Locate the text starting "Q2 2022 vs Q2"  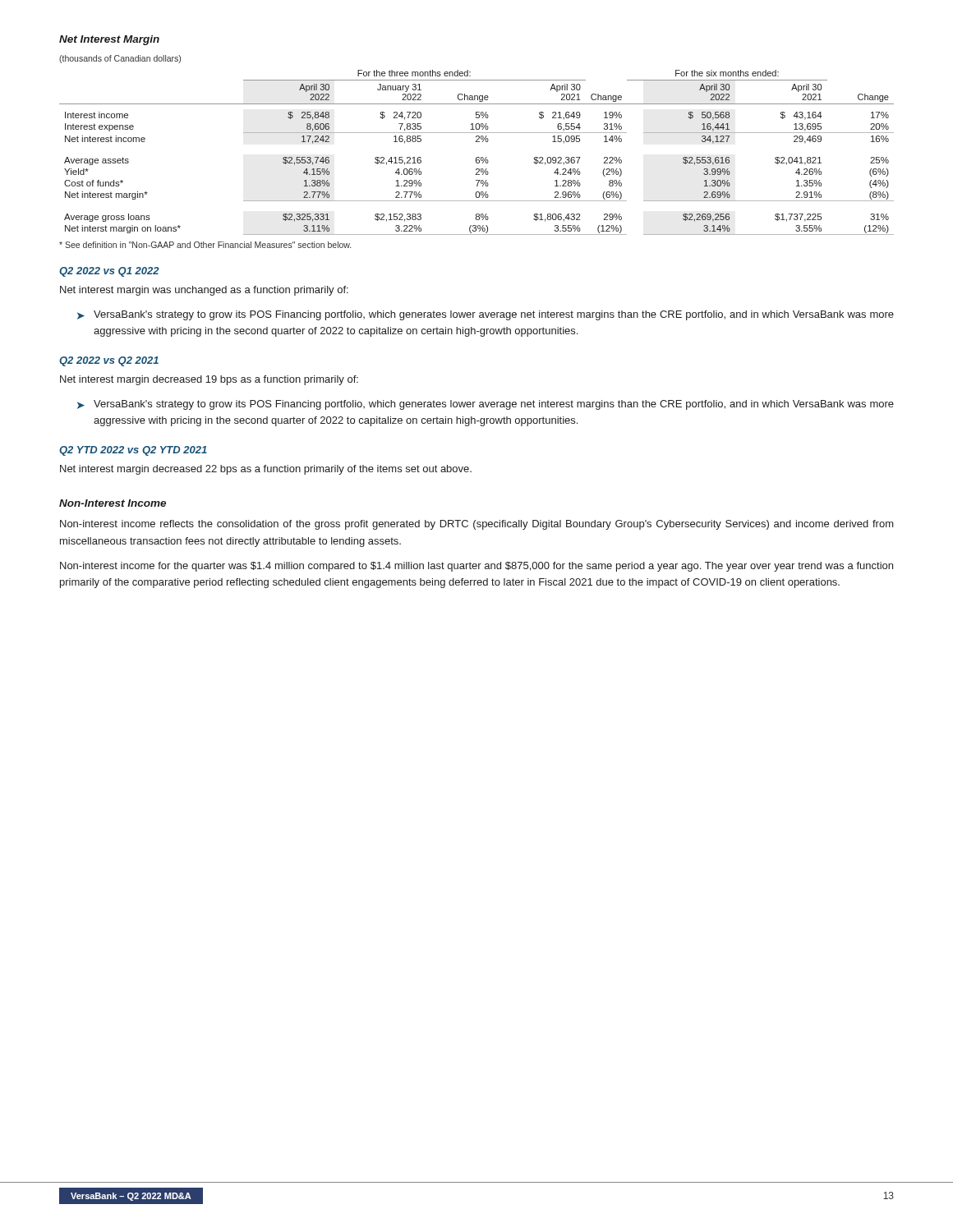tap(109, 360)
